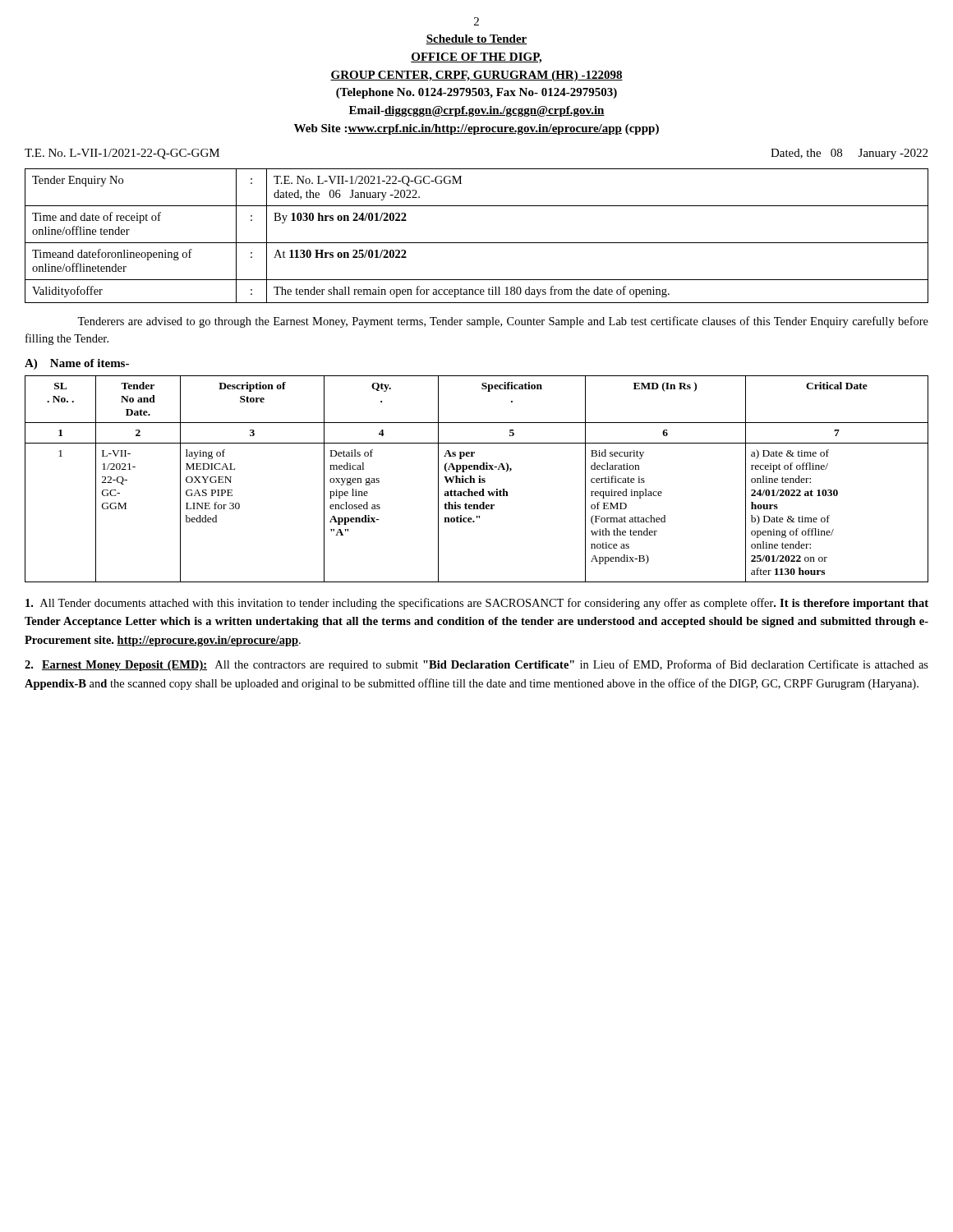The width and height of the screenshot is (953, 1232).
Task: Navigate to the text block starting "2. Earnest Money Deposit (EMD): All"
Action: pos(476,674)
